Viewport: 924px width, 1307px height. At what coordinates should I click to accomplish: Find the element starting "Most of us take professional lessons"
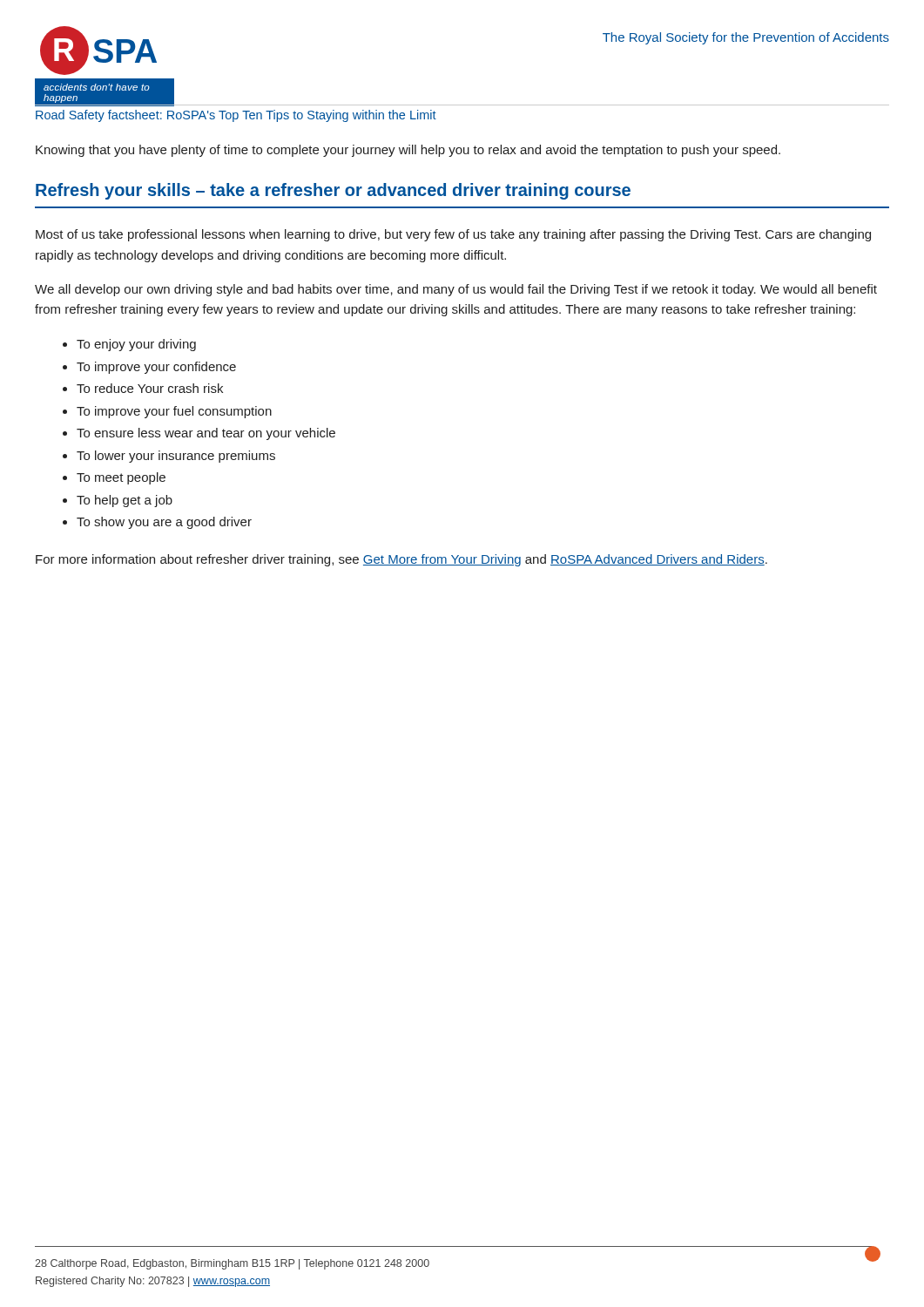pyautogui.click(x=453, y=244)
